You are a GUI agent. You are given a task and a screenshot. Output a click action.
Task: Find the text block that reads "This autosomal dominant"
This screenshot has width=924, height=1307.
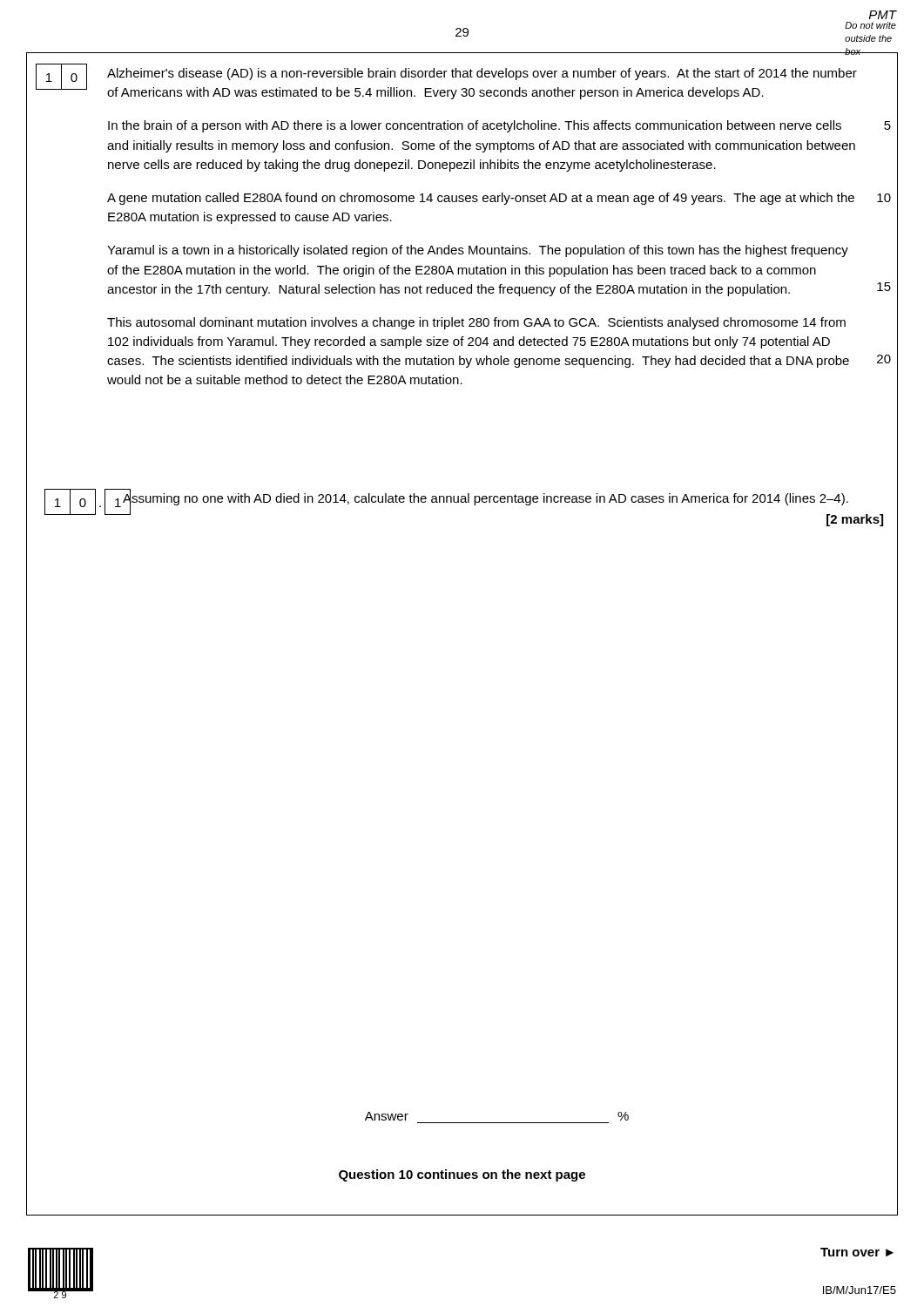(x=482, y=351)
